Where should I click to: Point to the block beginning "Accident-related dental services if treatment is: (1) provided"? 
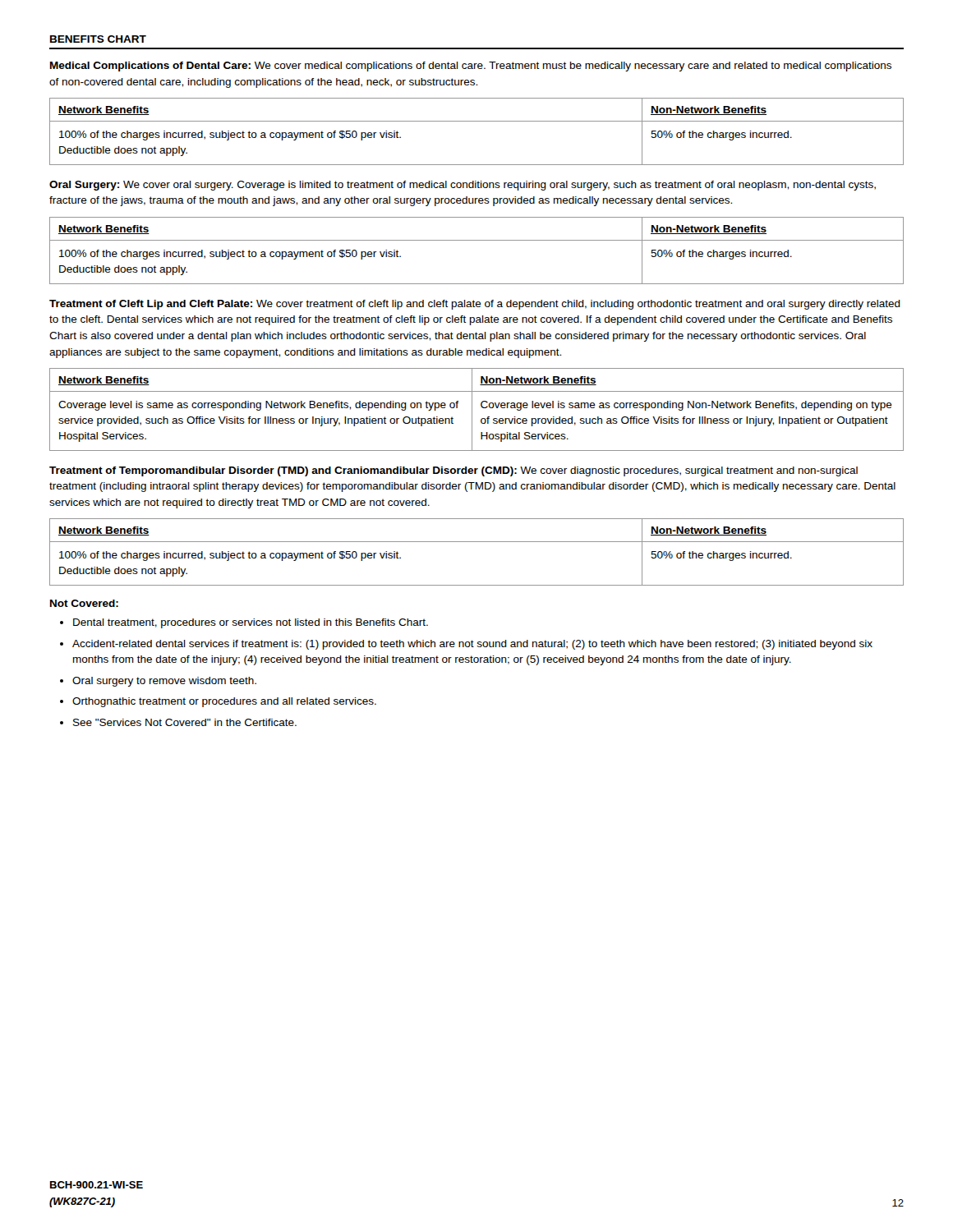[472, 651]
